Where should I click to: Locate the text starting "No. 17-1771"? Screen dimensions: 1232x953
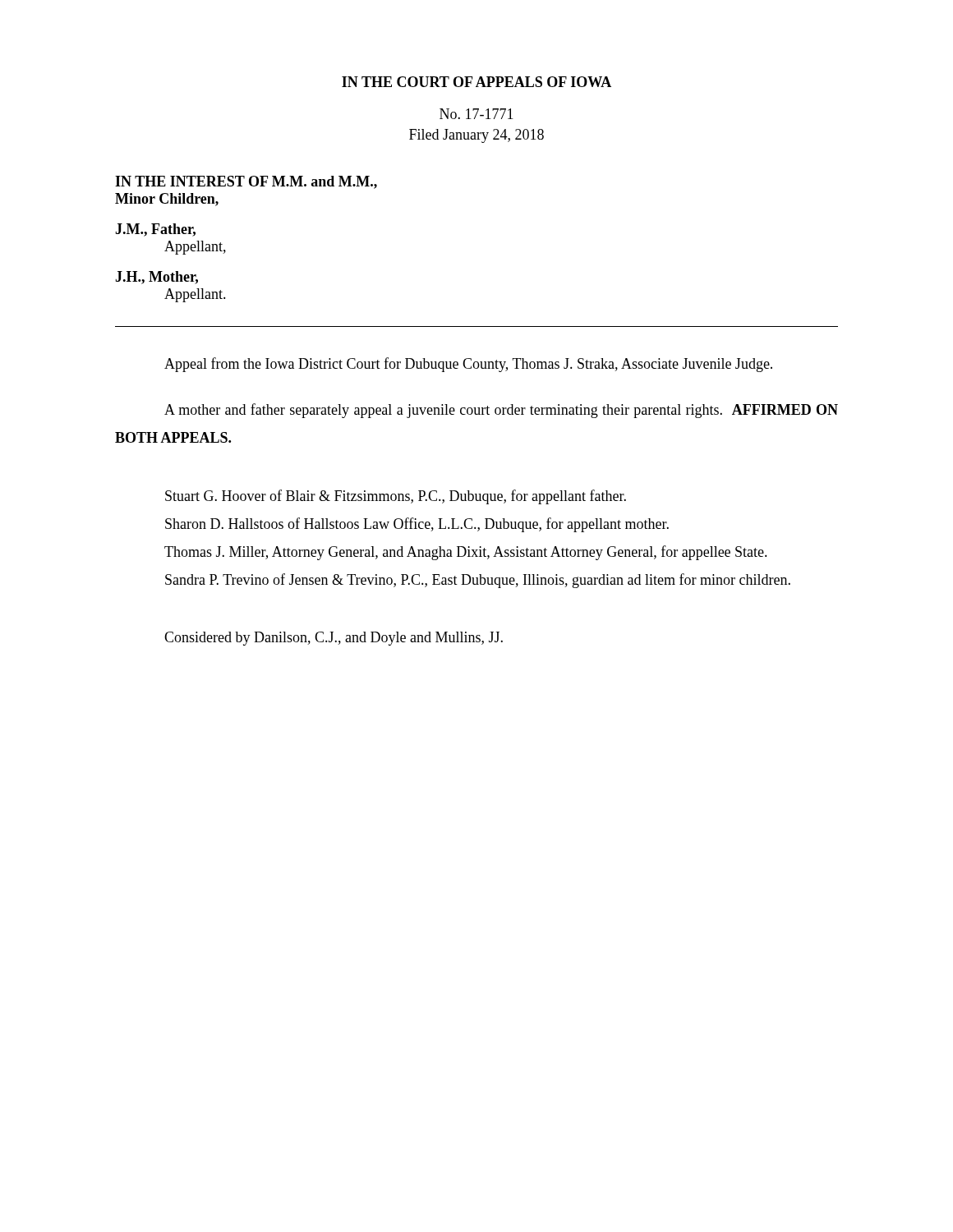[476, 114]
